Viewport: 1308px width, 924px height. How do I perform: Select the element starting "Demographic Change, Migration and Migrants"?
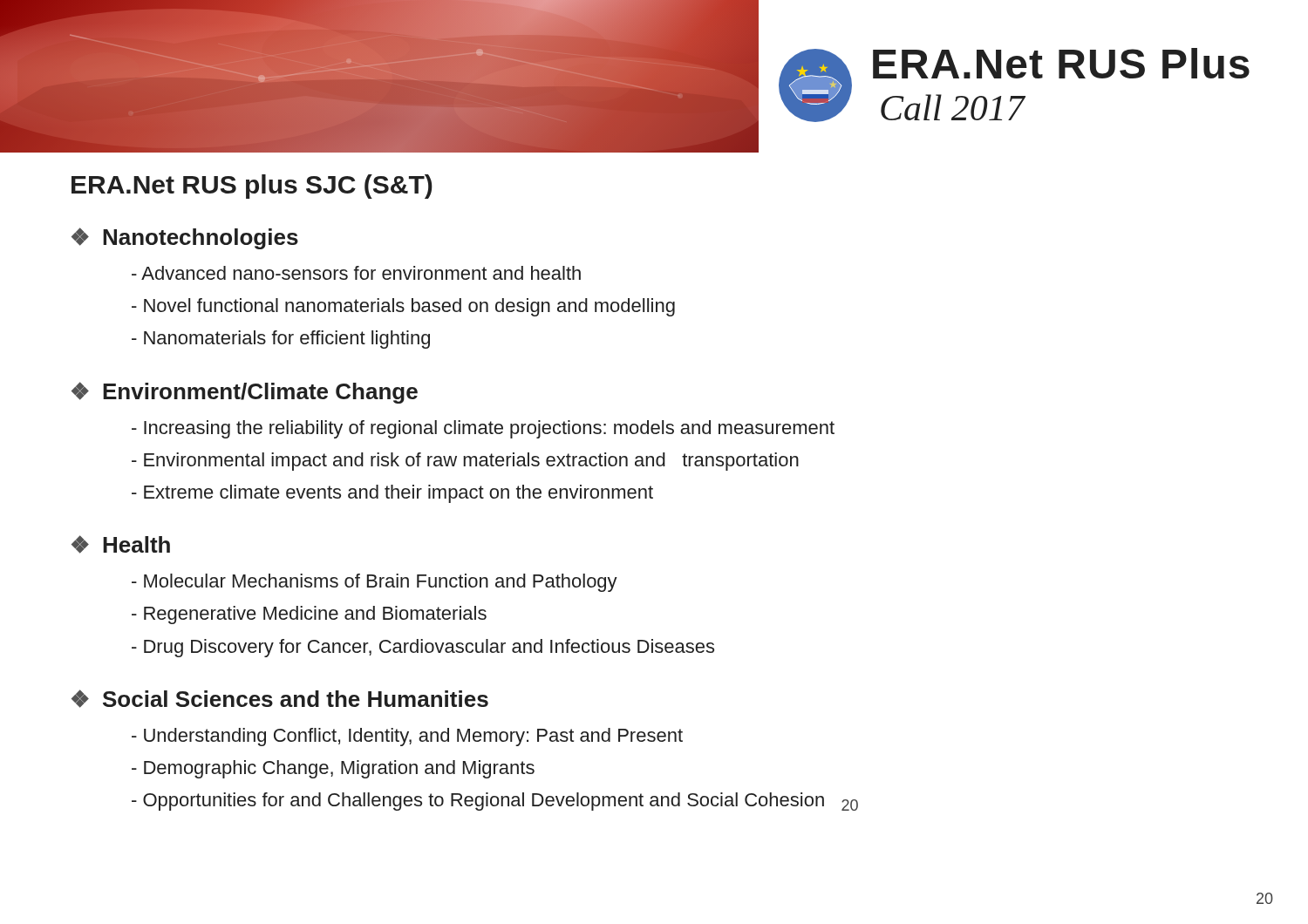333,767
